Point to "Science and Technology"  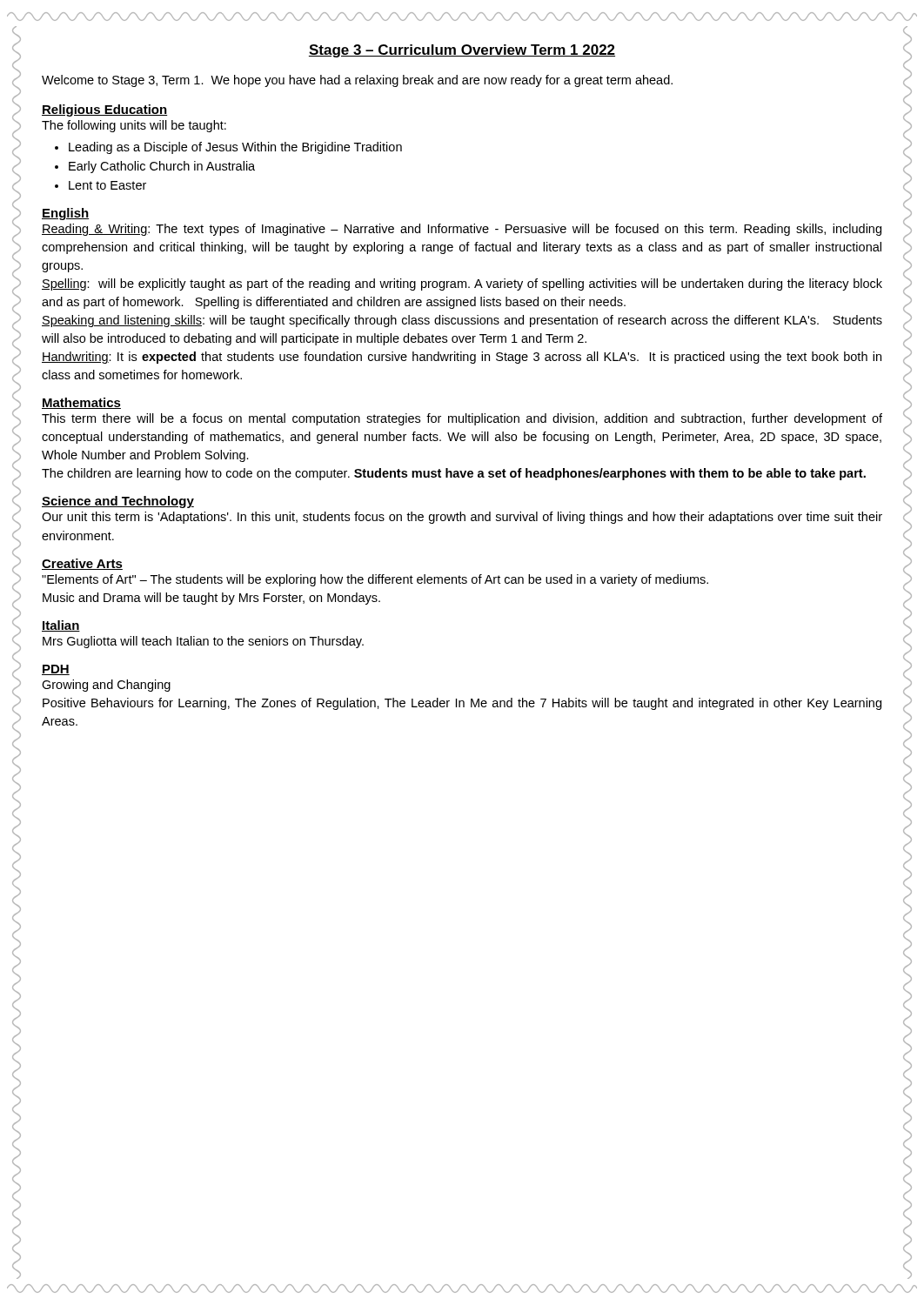(x=118, y=501)
